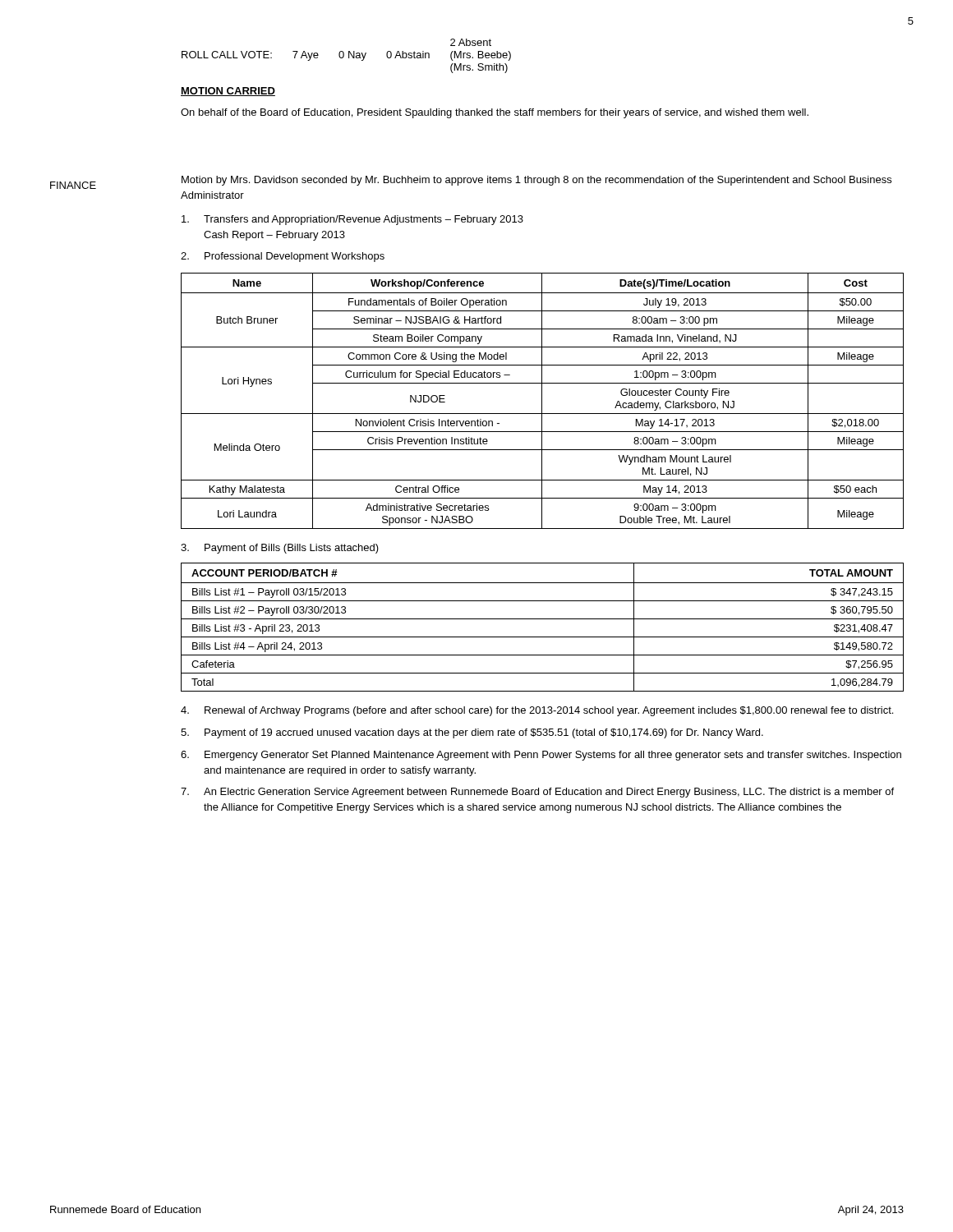Select the list item that says "6. Emergency Generator Set"
The height and width of the screenshot is (1232, 953).
coord(542,763)
